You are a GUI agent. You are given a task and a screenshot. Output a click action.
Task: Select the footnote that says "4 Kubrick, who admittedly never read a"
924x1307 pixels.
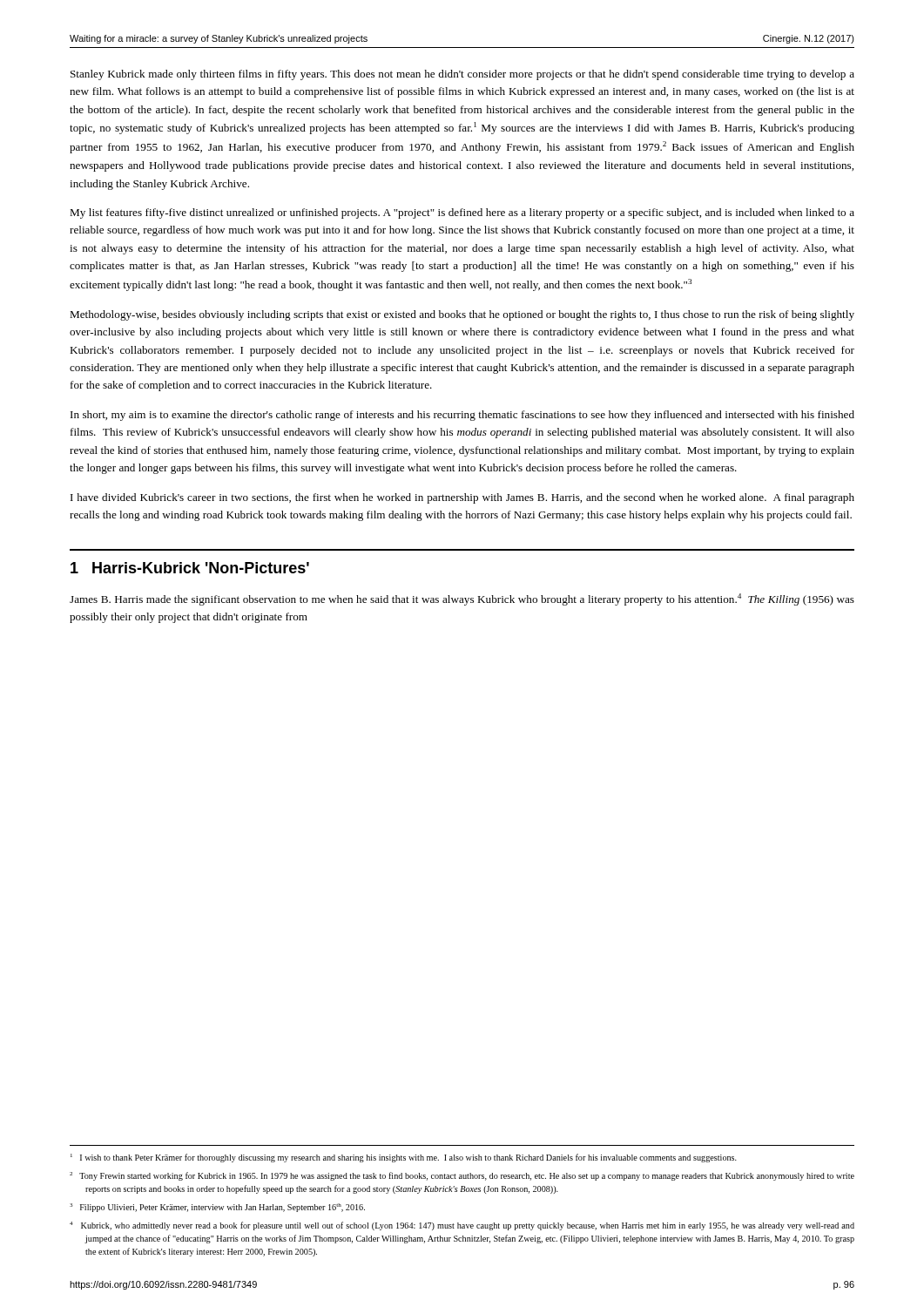[x=462, y=1238]
